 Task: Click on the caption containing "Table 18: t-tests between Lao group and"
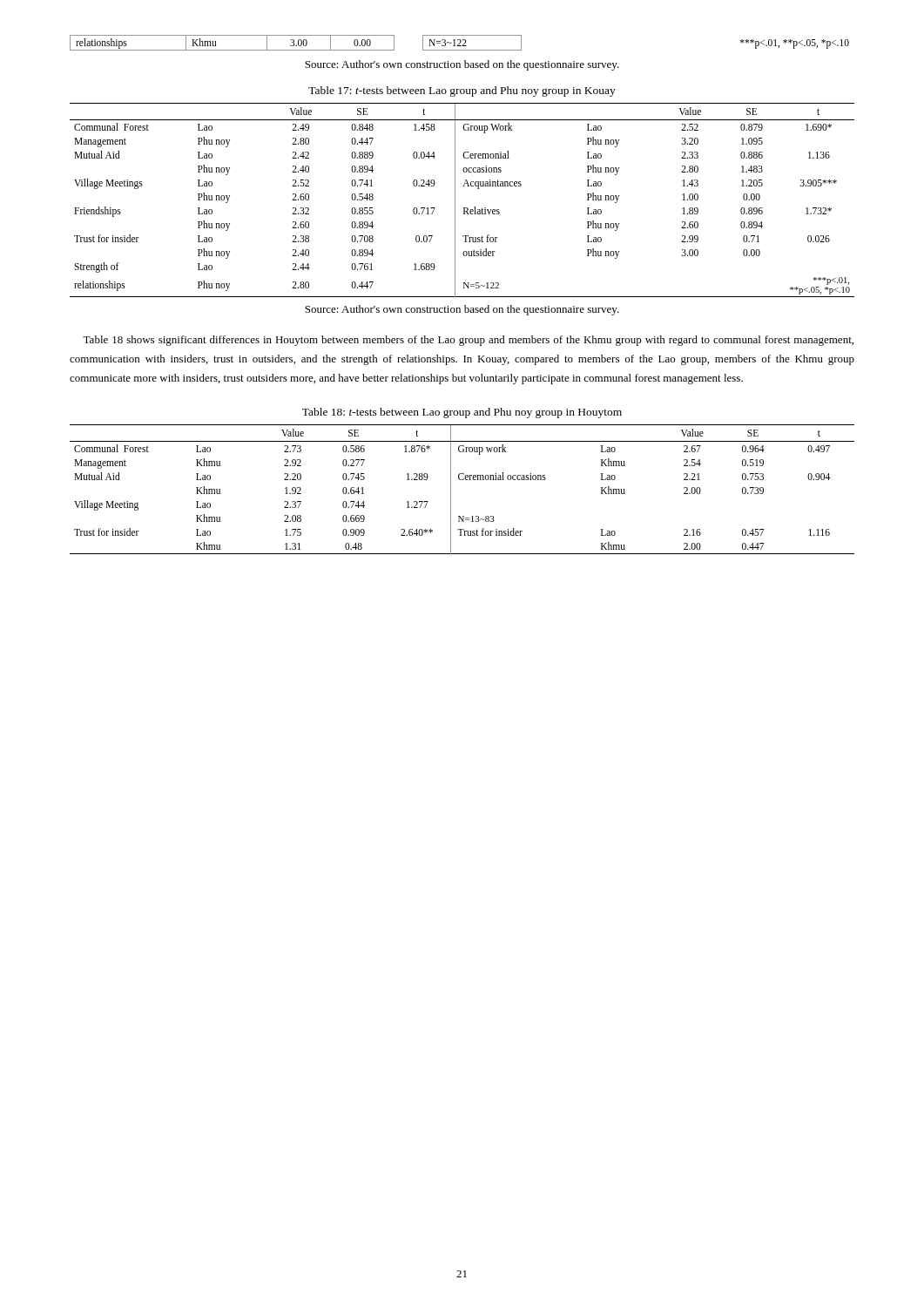[x=462, y=412]
